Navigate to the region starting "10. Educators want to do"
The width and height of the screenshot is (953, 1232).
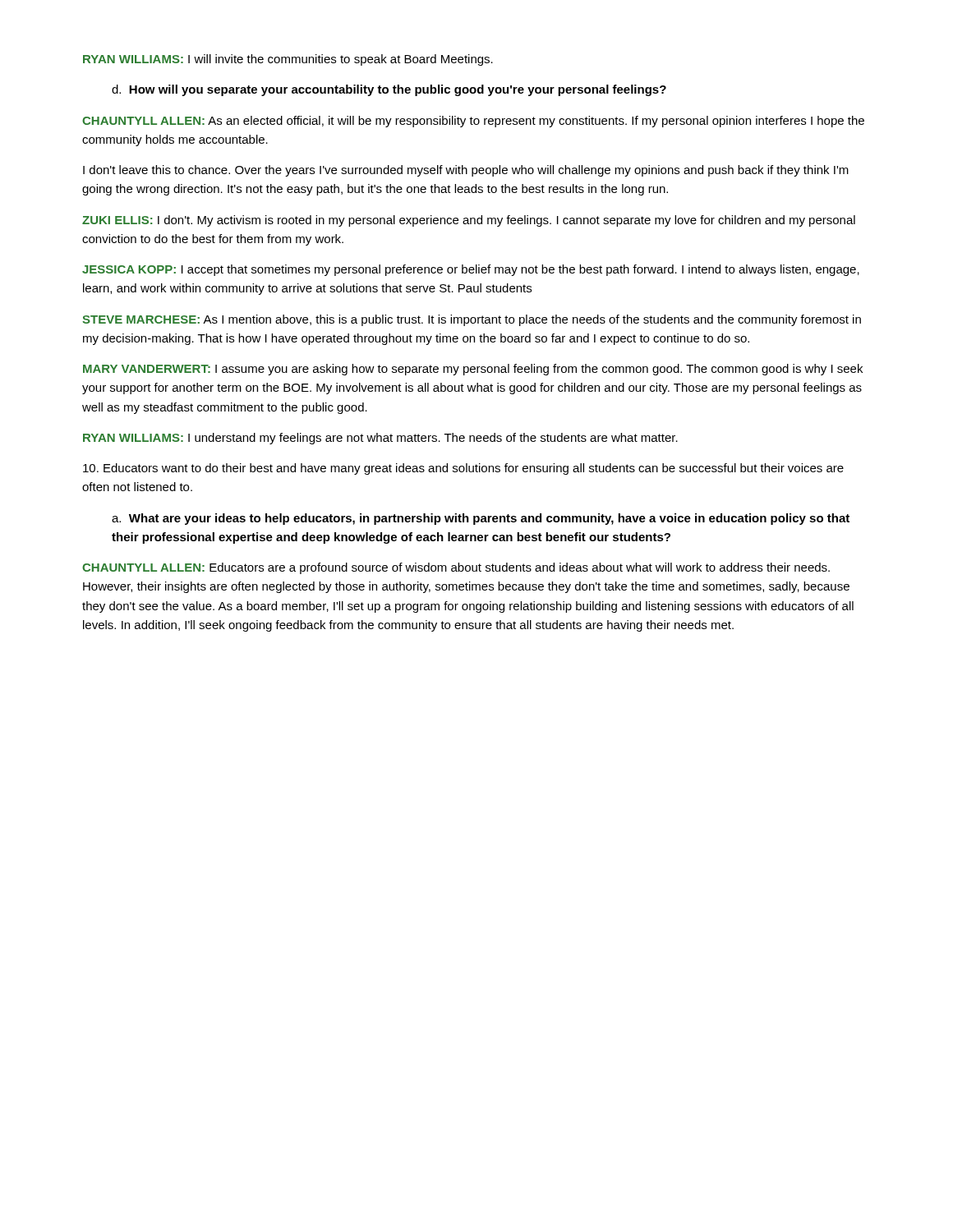coord(476,477)
